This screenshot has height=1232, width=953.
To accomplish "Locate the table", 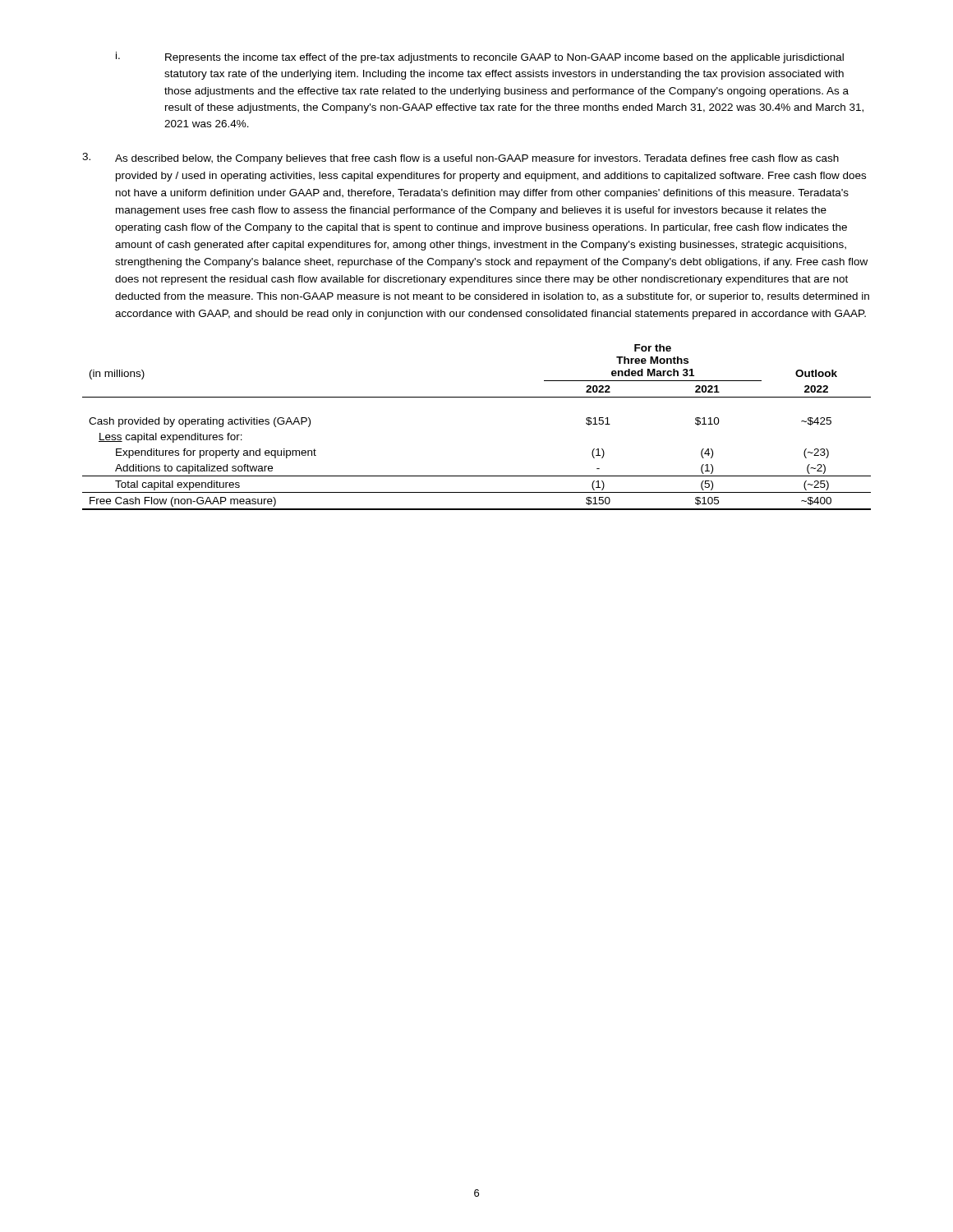I will point(476,425).
